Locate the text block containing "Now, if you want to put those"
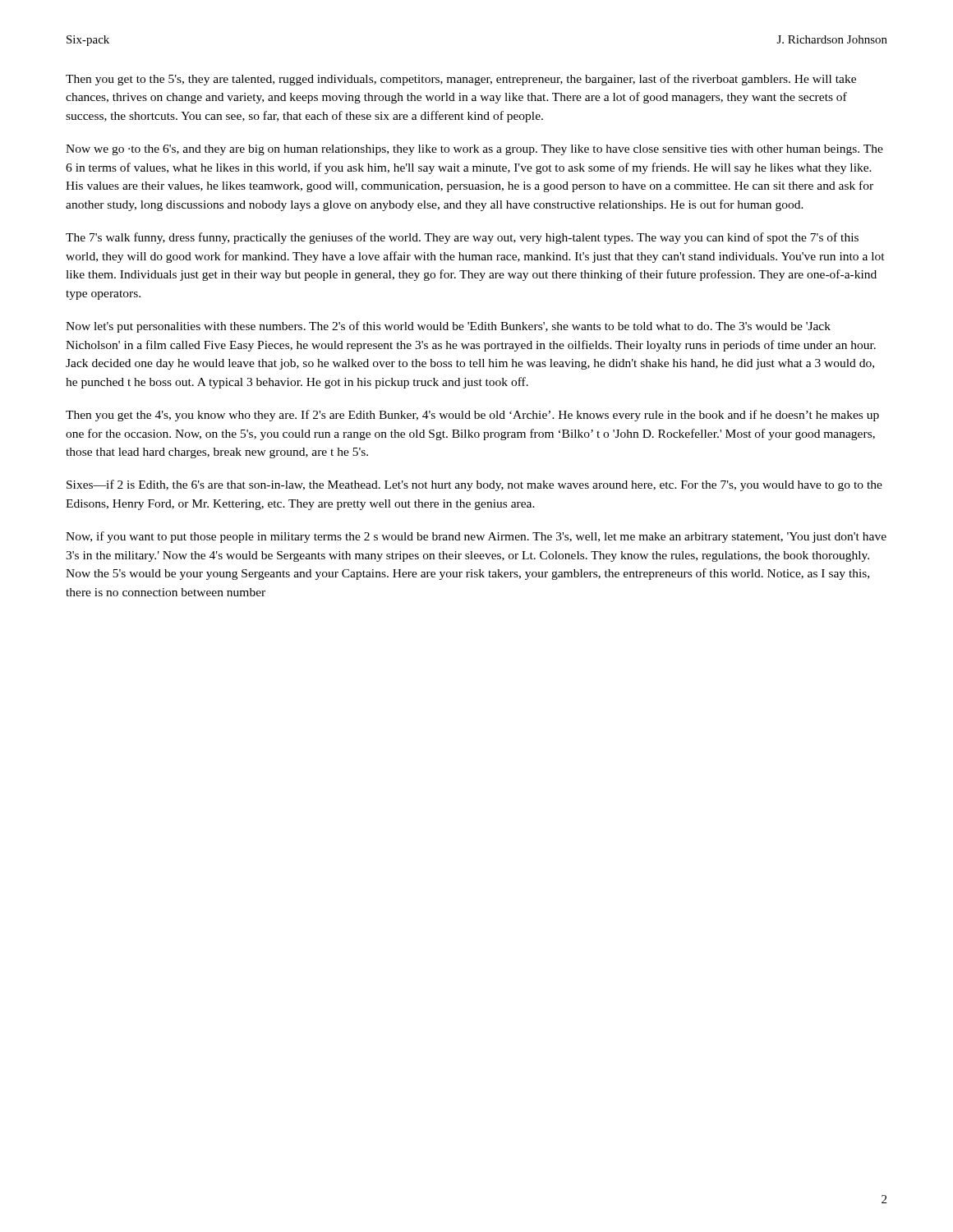Image resolution: width=953 pixels, height=1232 pixels. [476, 564]
